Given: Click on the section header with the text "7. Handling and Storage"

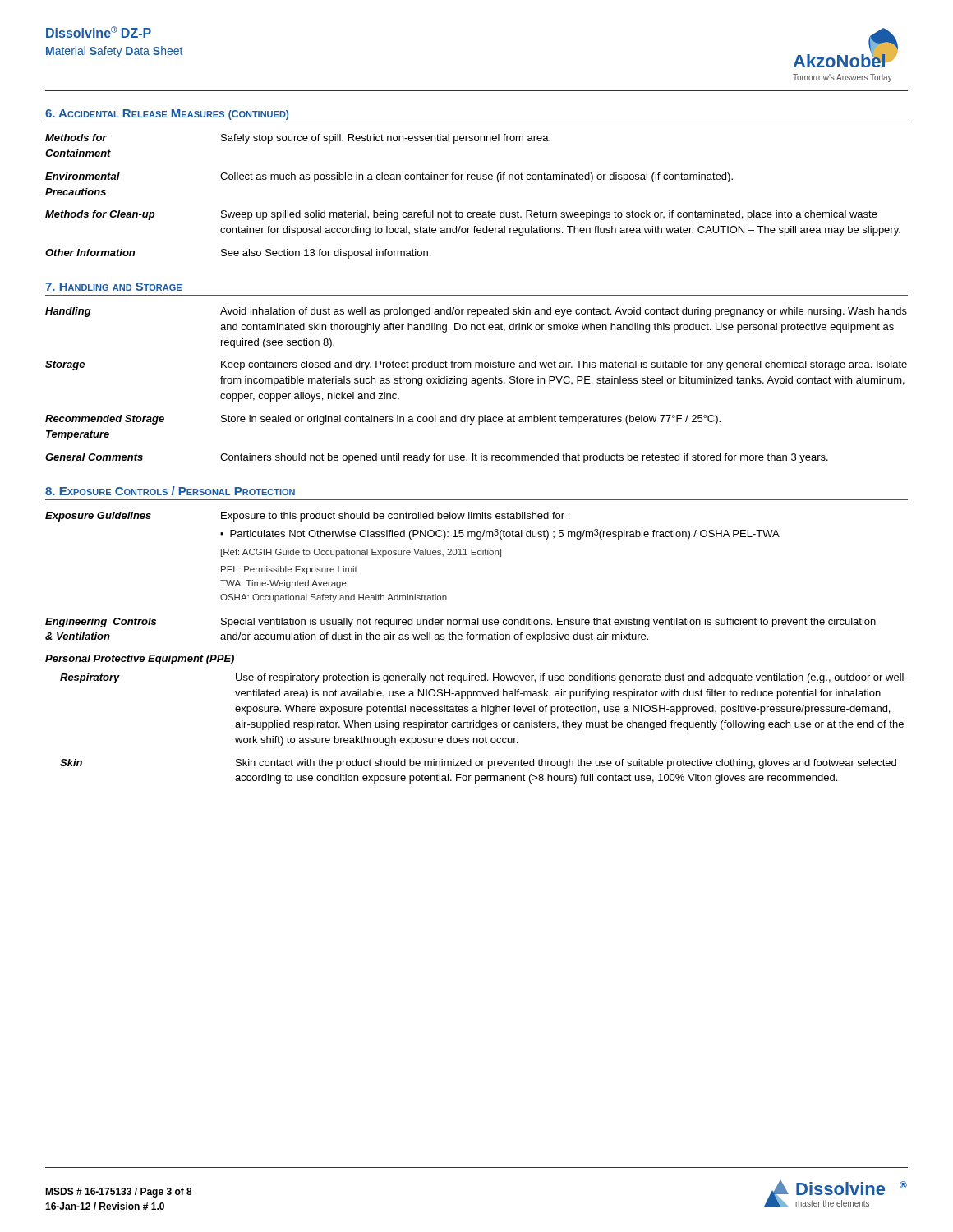Looking at the screenshot, I should [114, 286].
